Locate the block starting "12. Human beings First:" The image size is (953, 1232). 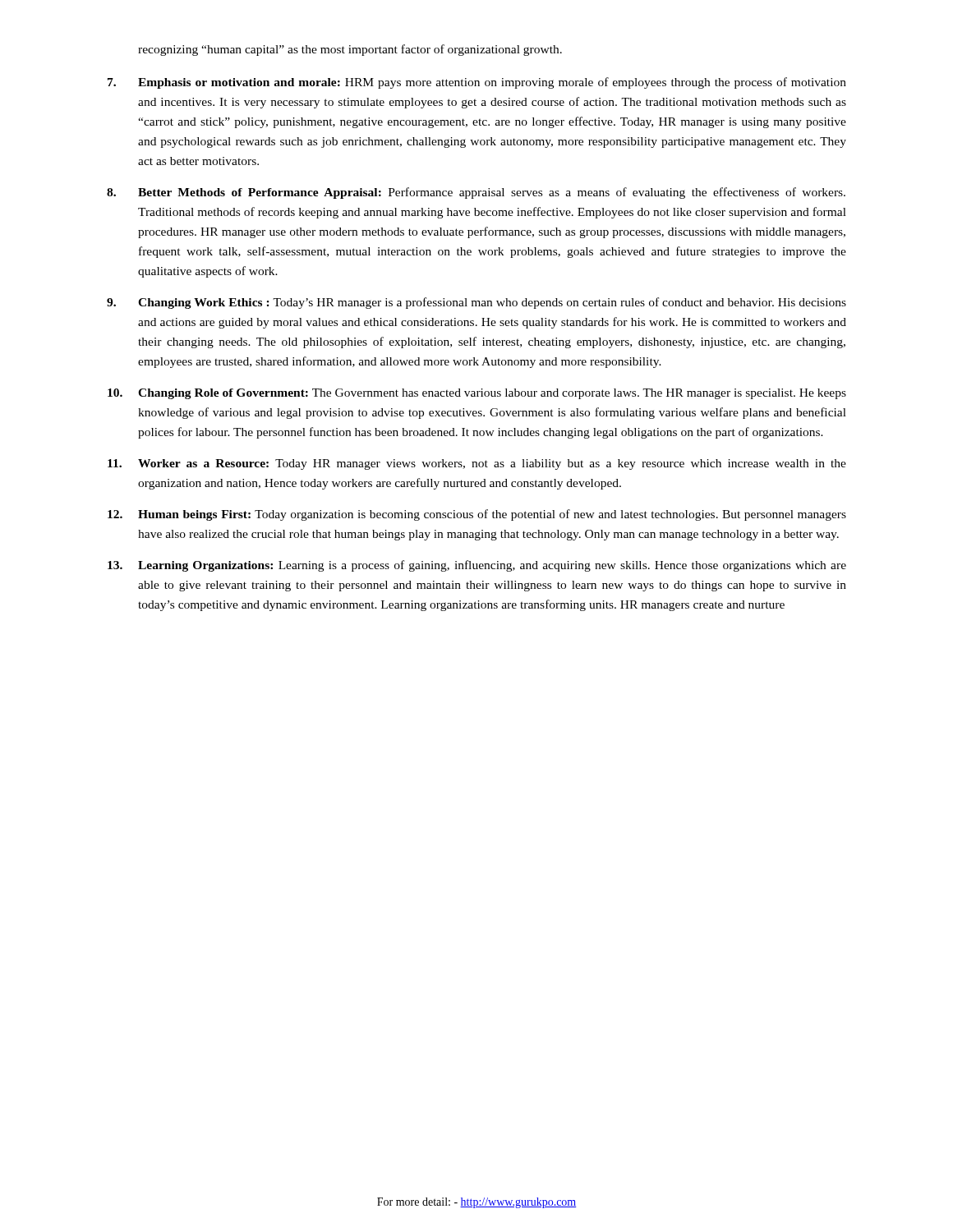click(x=476, y=524)
